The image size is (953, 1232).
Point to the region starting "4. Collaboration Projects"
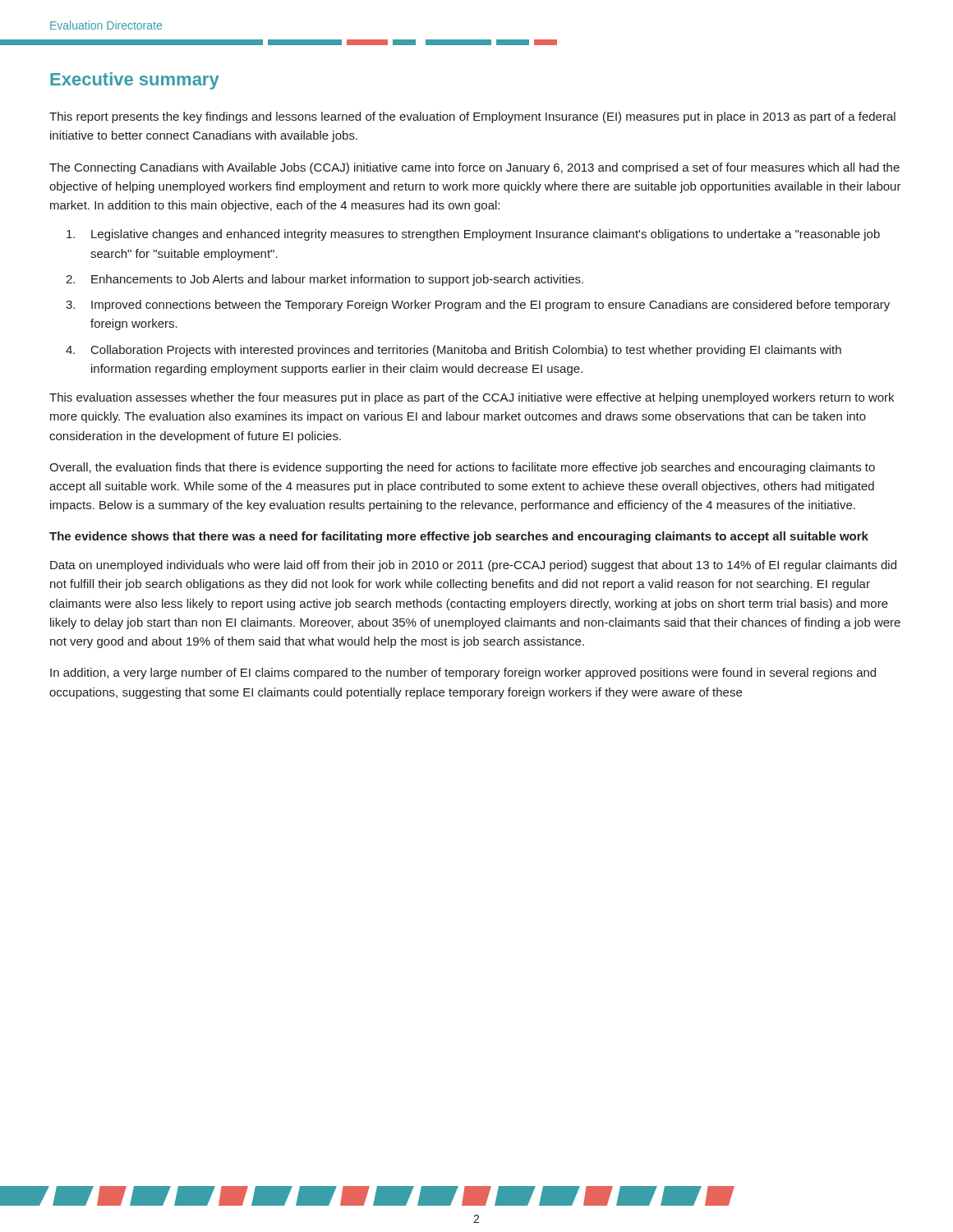click(x=485, y=359)
